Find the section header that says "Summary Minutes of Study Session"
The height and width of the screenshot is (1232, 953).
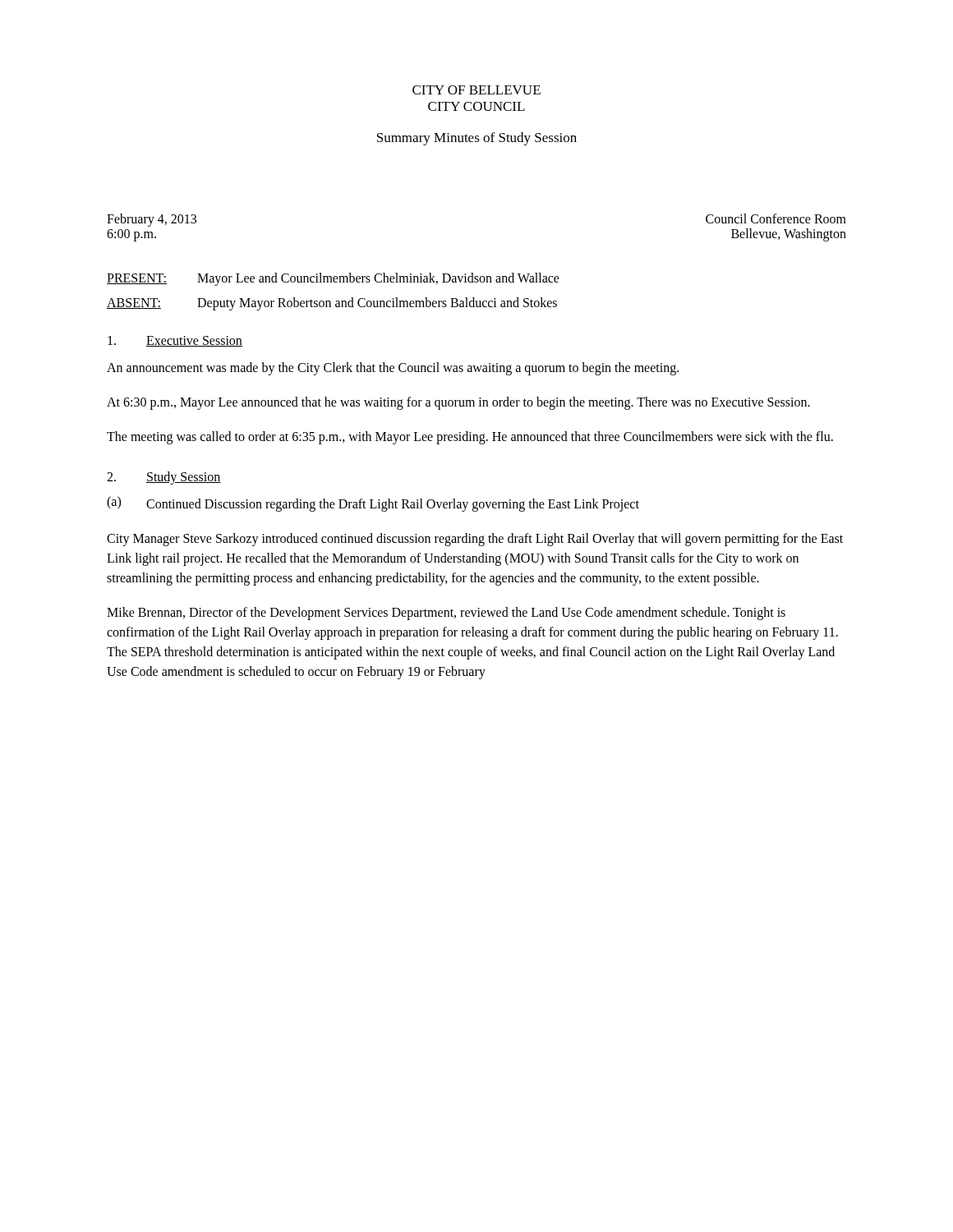[476, 138]
